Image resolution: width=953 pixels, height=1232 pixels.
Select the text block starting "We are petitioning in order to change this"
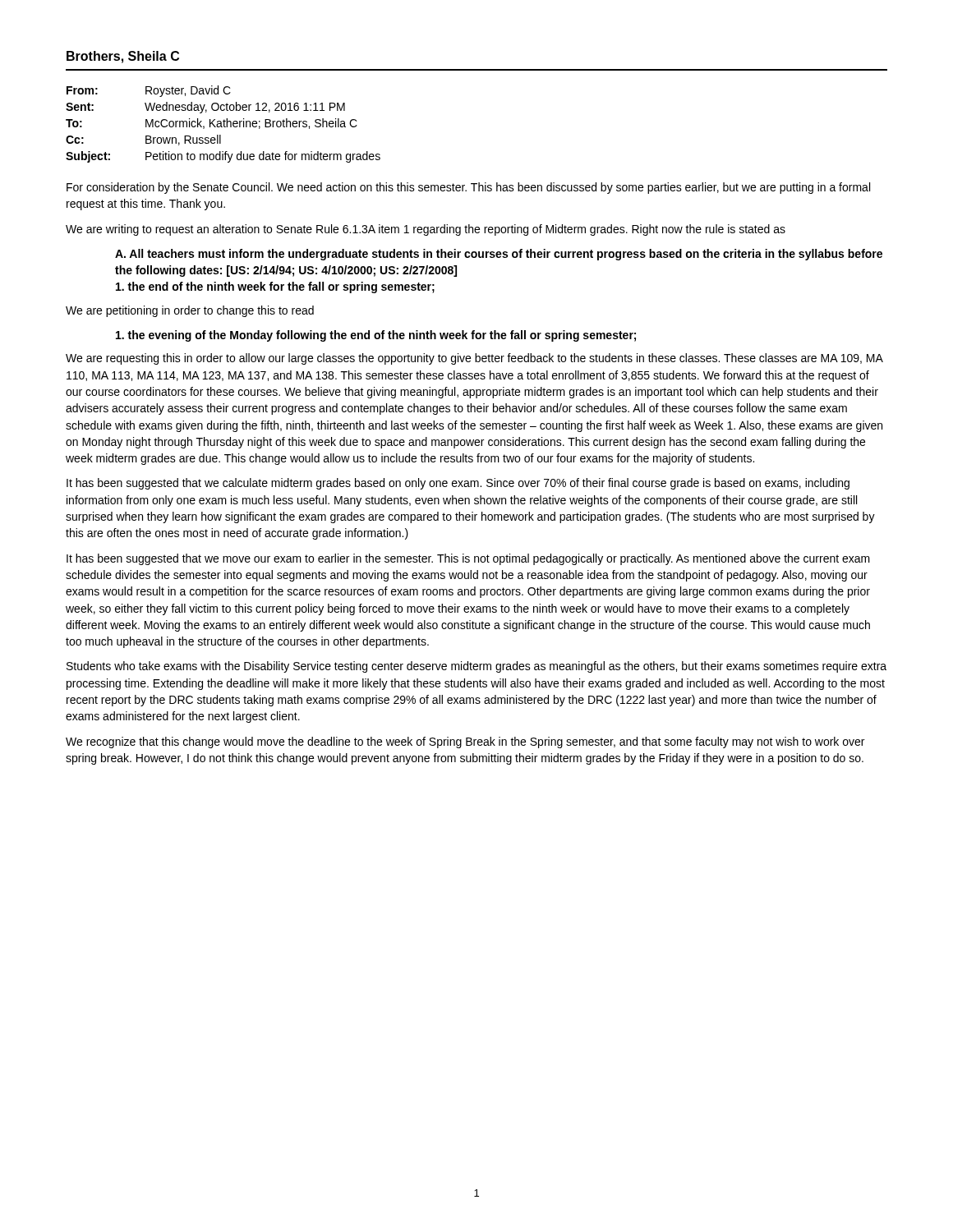click(x=190, y=310)
